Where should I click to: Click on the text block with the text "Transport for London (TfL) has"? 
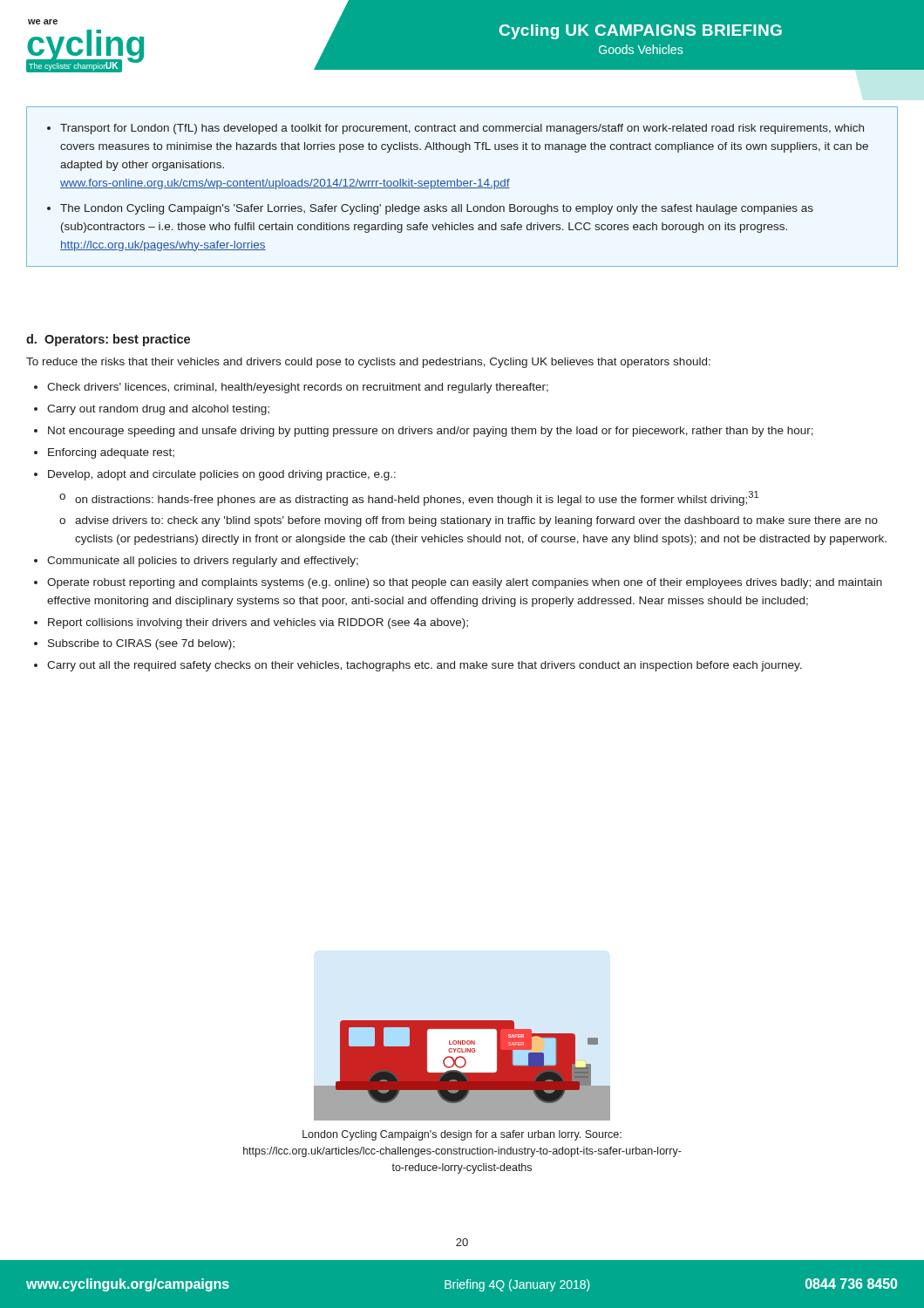tap(461, 187)
